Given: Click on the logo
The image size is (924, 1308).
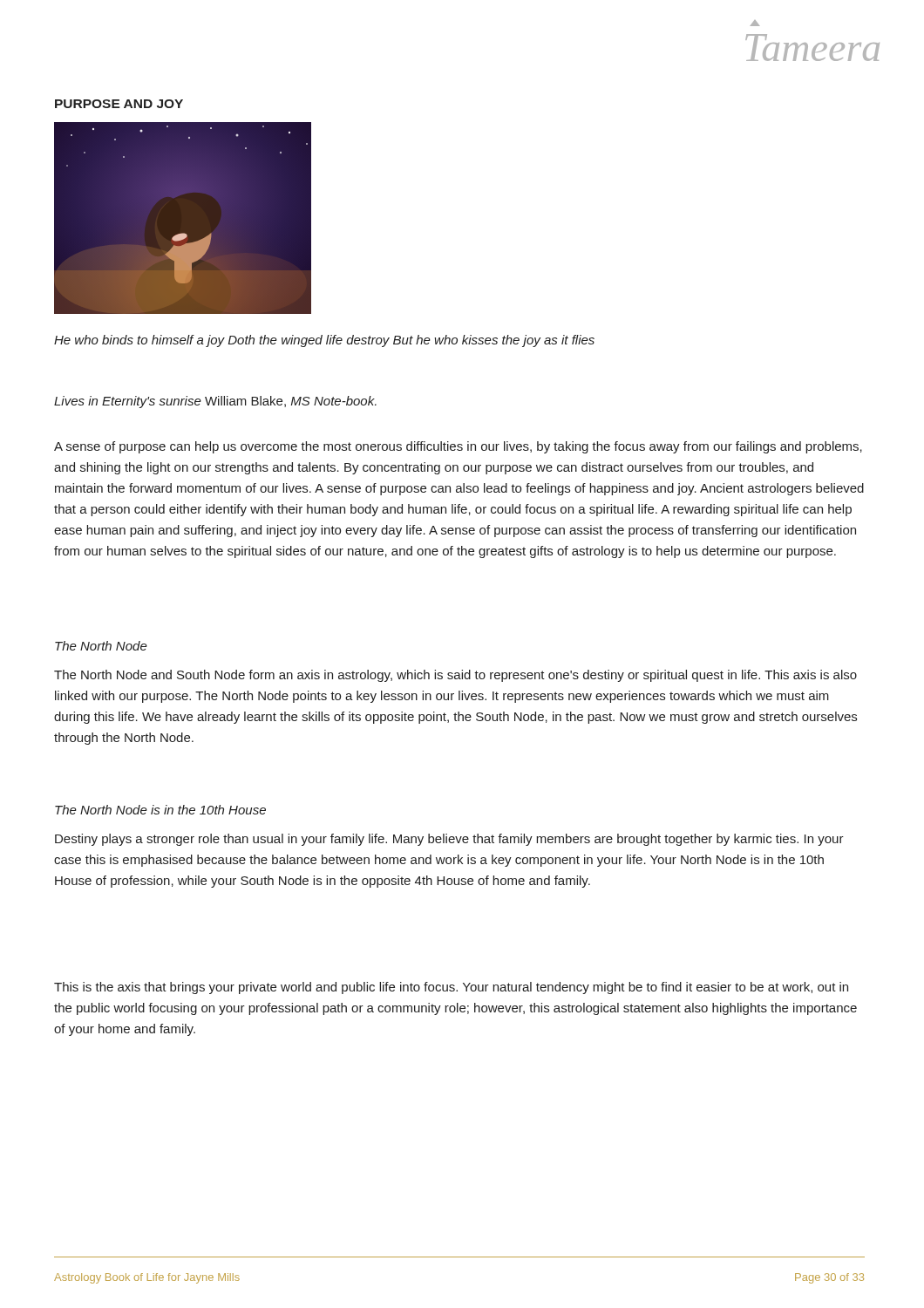Looking at the screenshot, I should tap(812, 47).
